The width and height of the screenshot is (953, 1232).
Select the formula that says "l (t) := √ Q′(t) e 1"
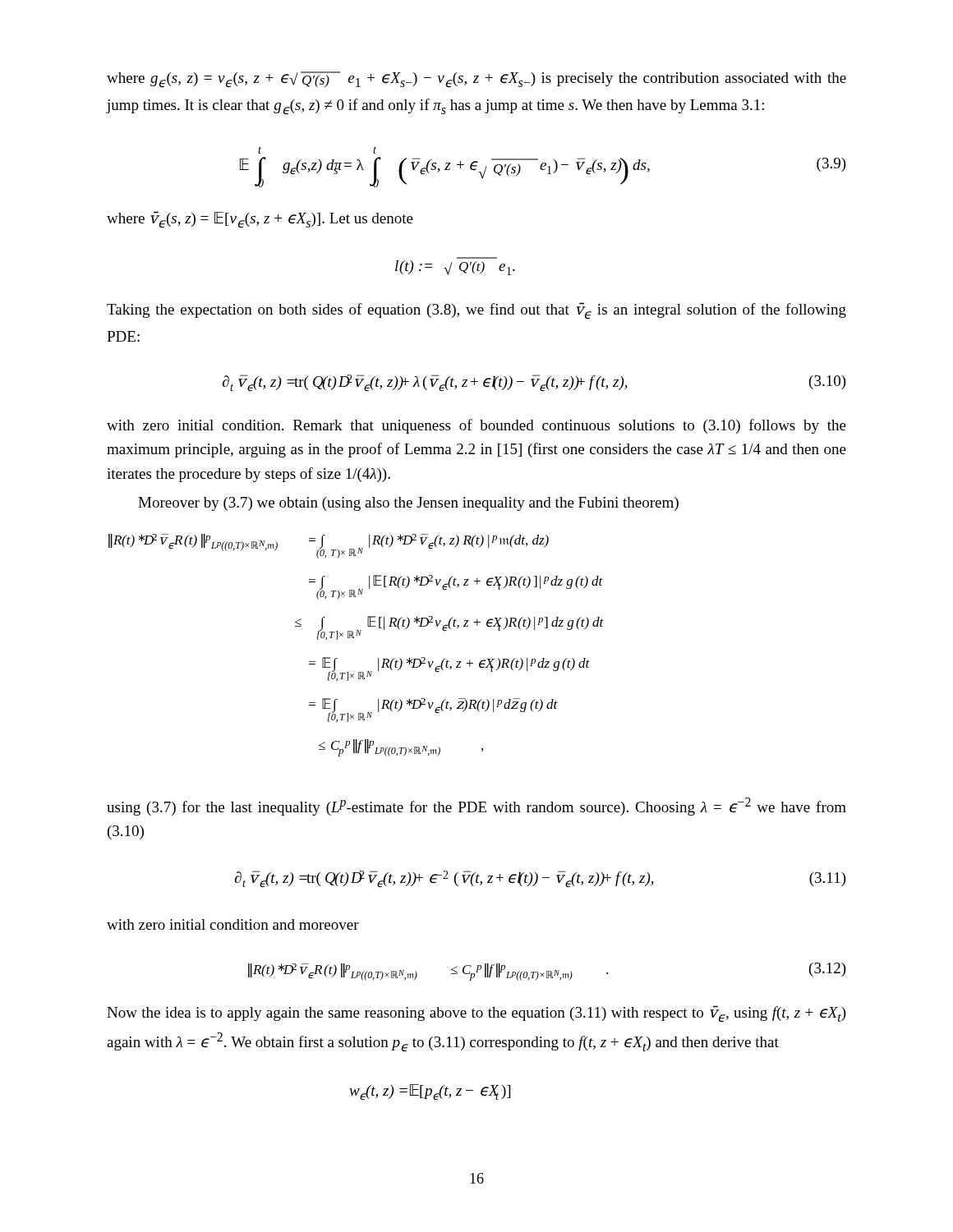pos(476,265)
